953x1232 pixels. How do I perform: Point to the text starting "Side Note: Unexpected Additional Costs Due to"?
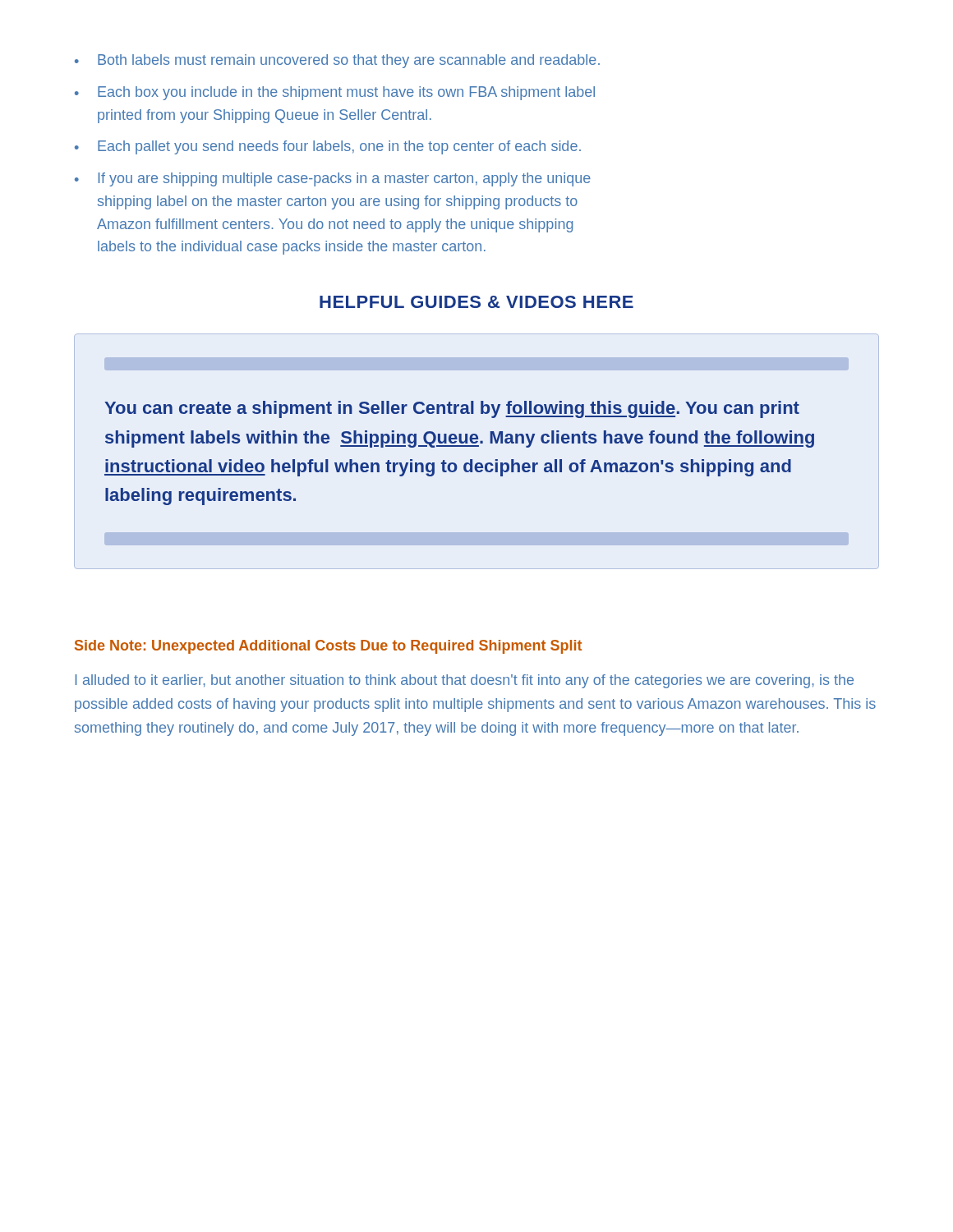328,646
